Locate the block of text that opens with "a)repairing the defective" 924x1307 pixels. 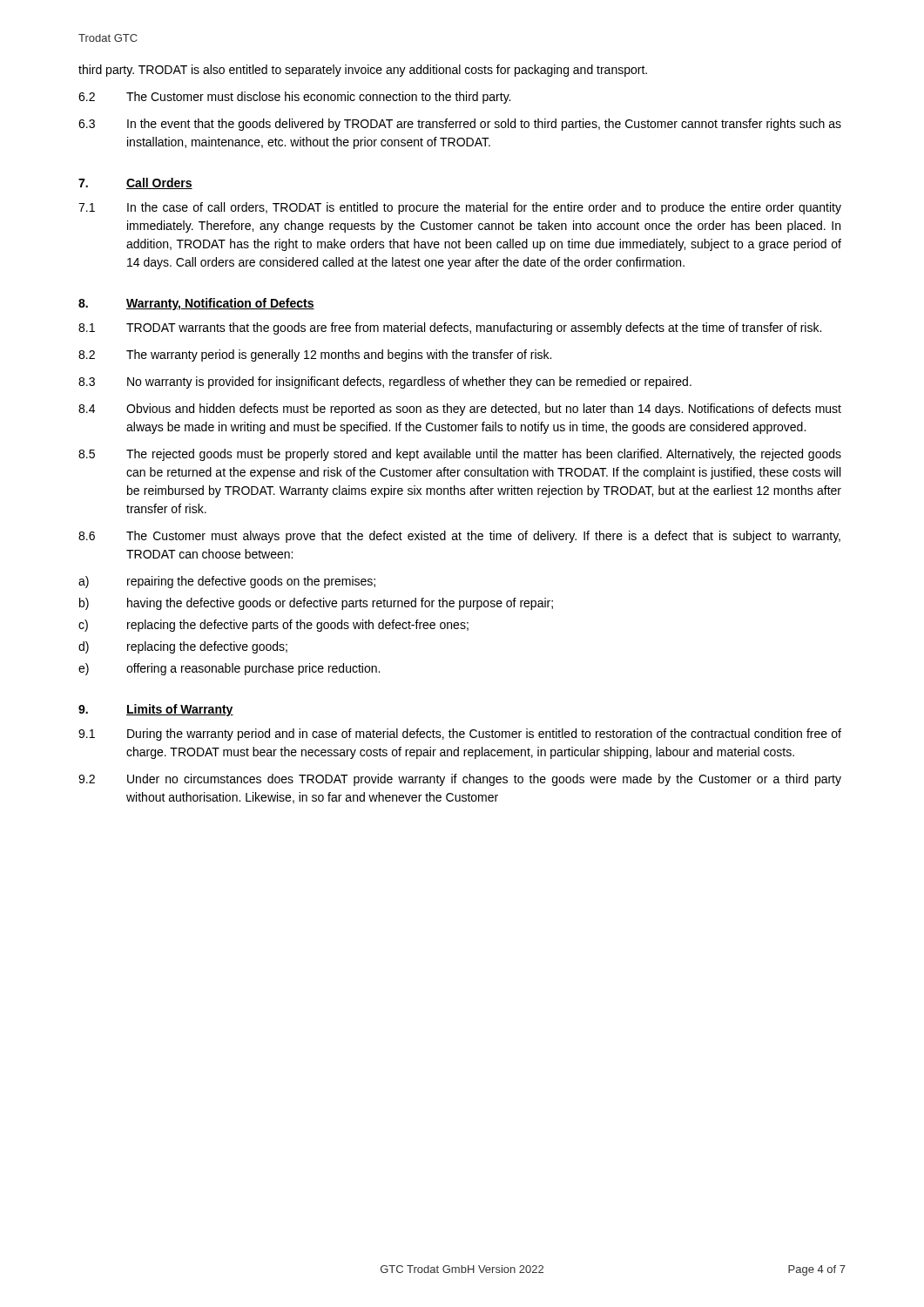[x=227, y=582]
